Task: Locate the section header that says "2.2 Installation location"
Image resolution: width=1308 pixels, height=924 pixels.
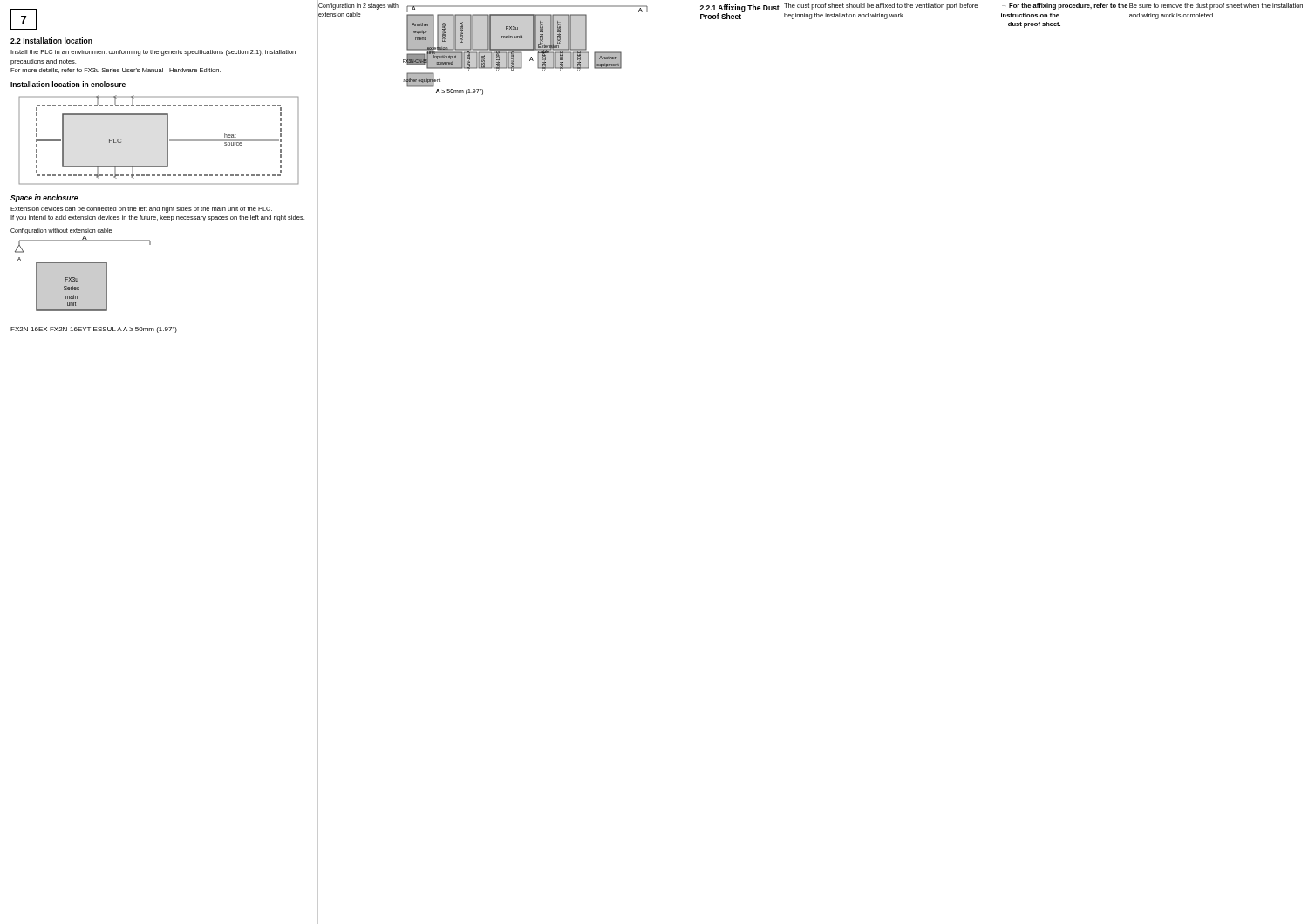Action: (51, 41)
